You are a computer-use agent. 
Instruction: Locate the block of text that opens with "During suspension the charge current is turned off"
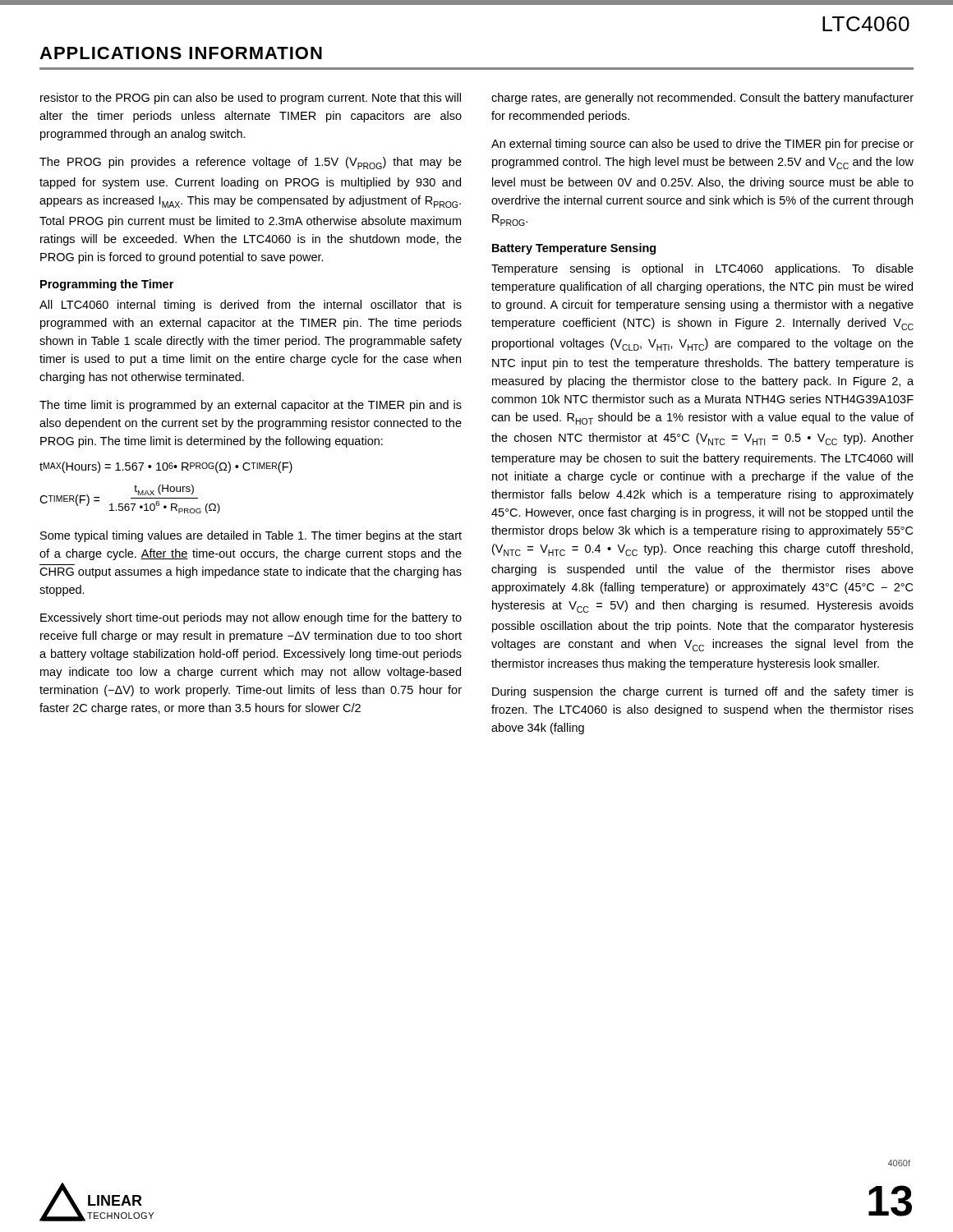click(702, 710)
